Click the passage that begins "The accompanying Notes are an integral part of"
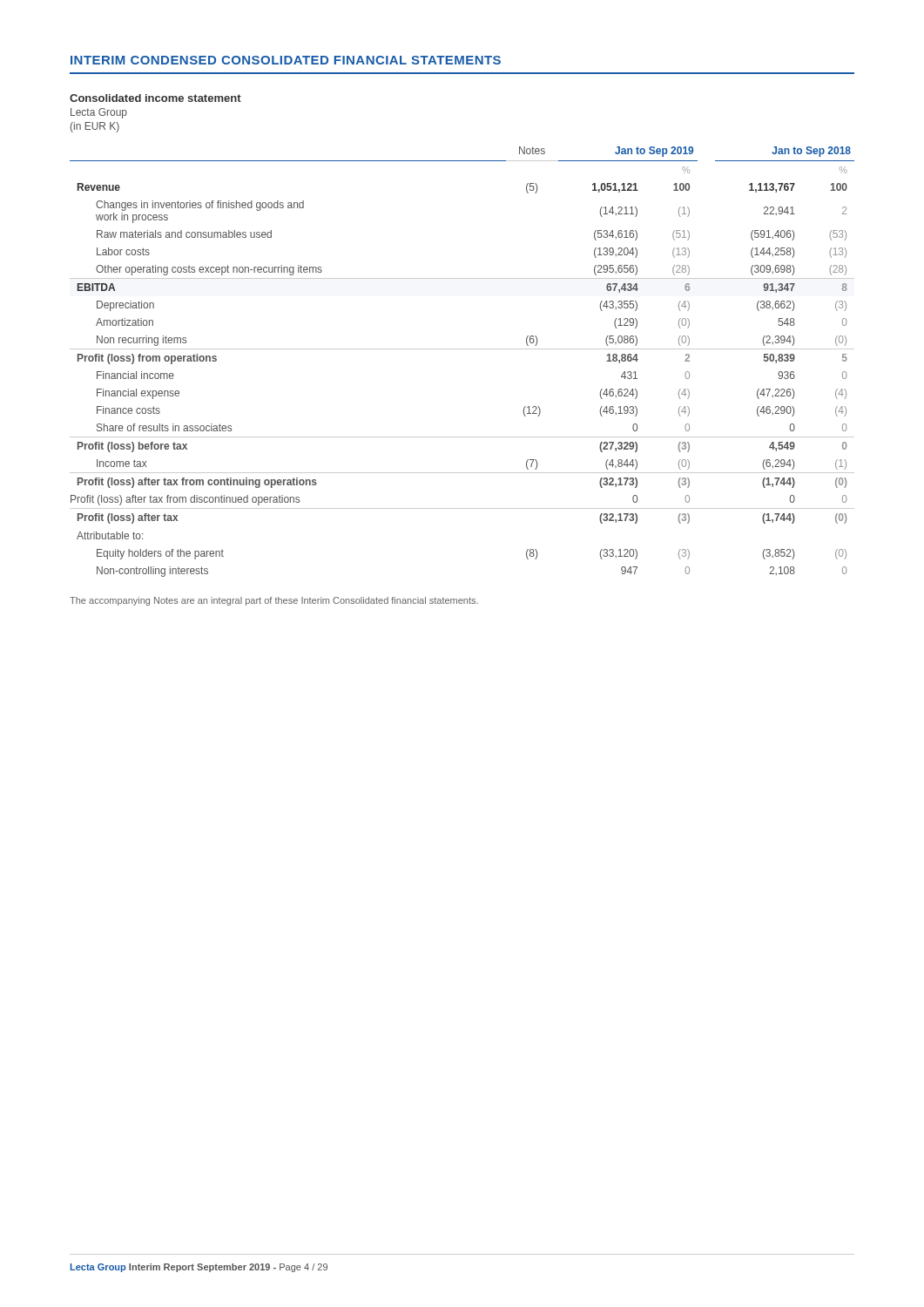The height and width of the screenshot is (1307, 924). (462, 600)
